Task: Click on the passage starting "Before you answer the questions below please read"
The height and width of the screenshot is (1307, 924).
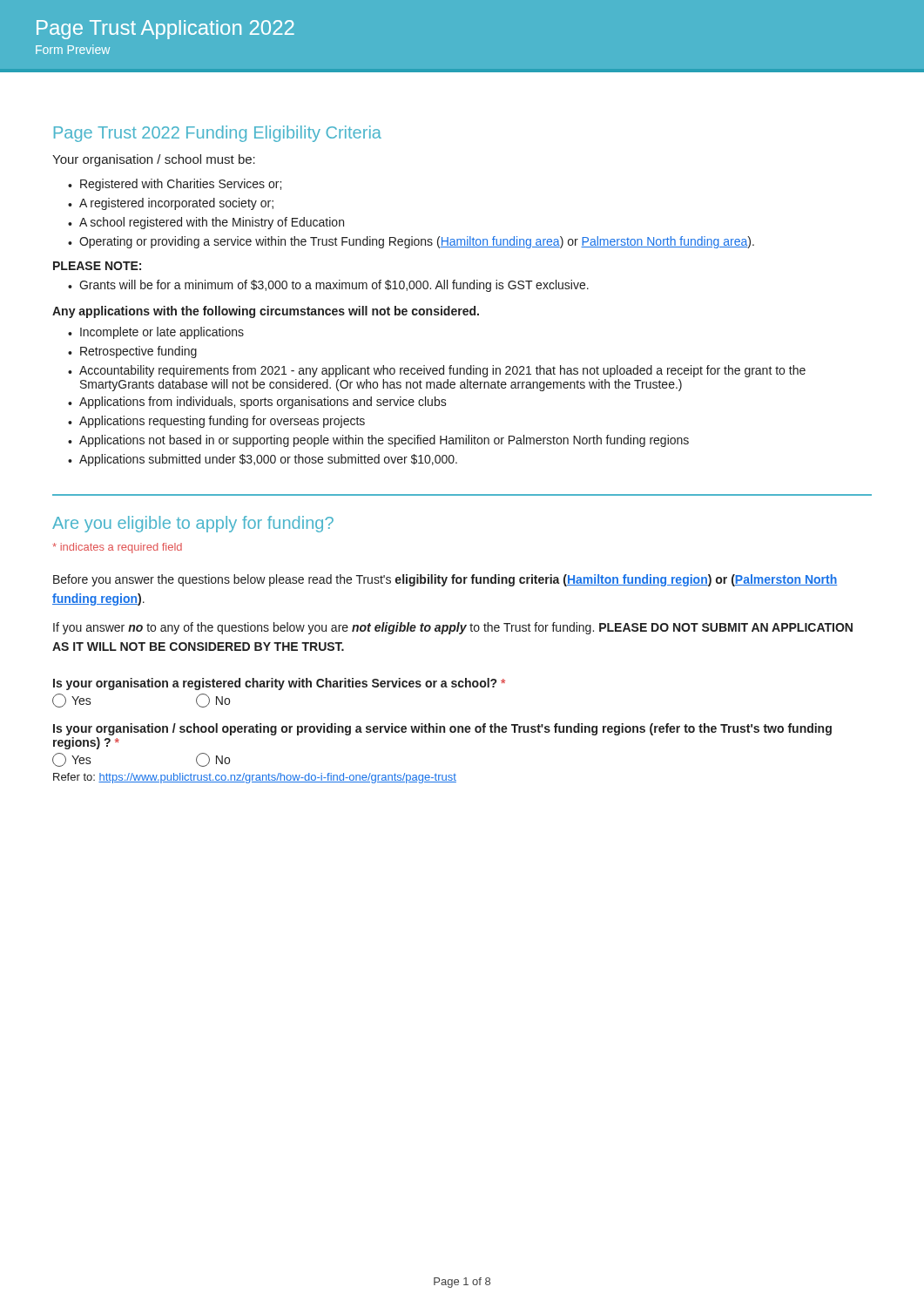Action: tap(445, 589)
